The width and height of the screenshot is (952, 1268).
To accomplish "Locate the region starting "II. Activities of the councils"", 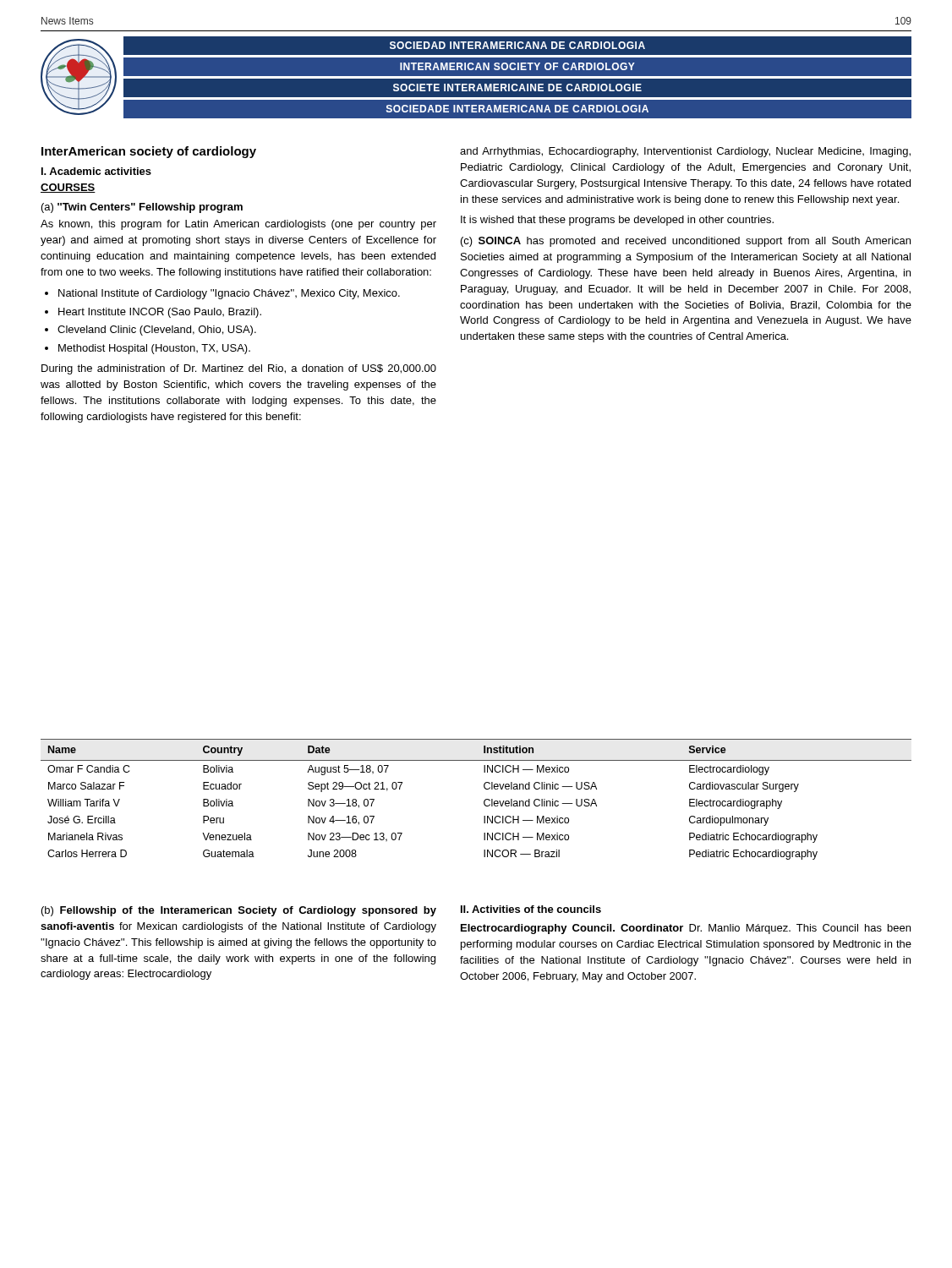I will [531, 909].
